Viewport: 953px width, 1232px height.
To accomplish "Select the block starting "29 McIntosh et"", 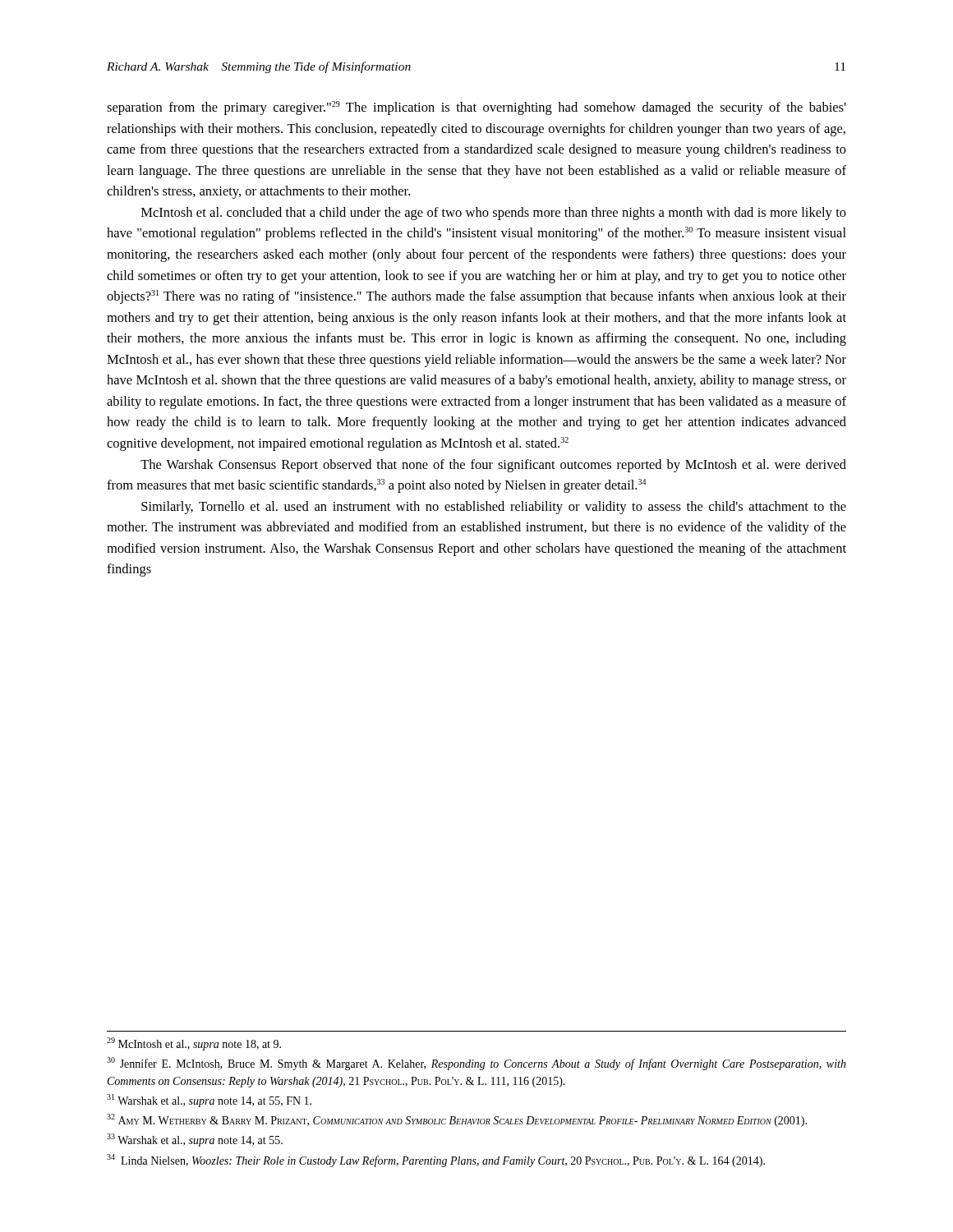I will pyautogui.click(x=194, y=1043).
